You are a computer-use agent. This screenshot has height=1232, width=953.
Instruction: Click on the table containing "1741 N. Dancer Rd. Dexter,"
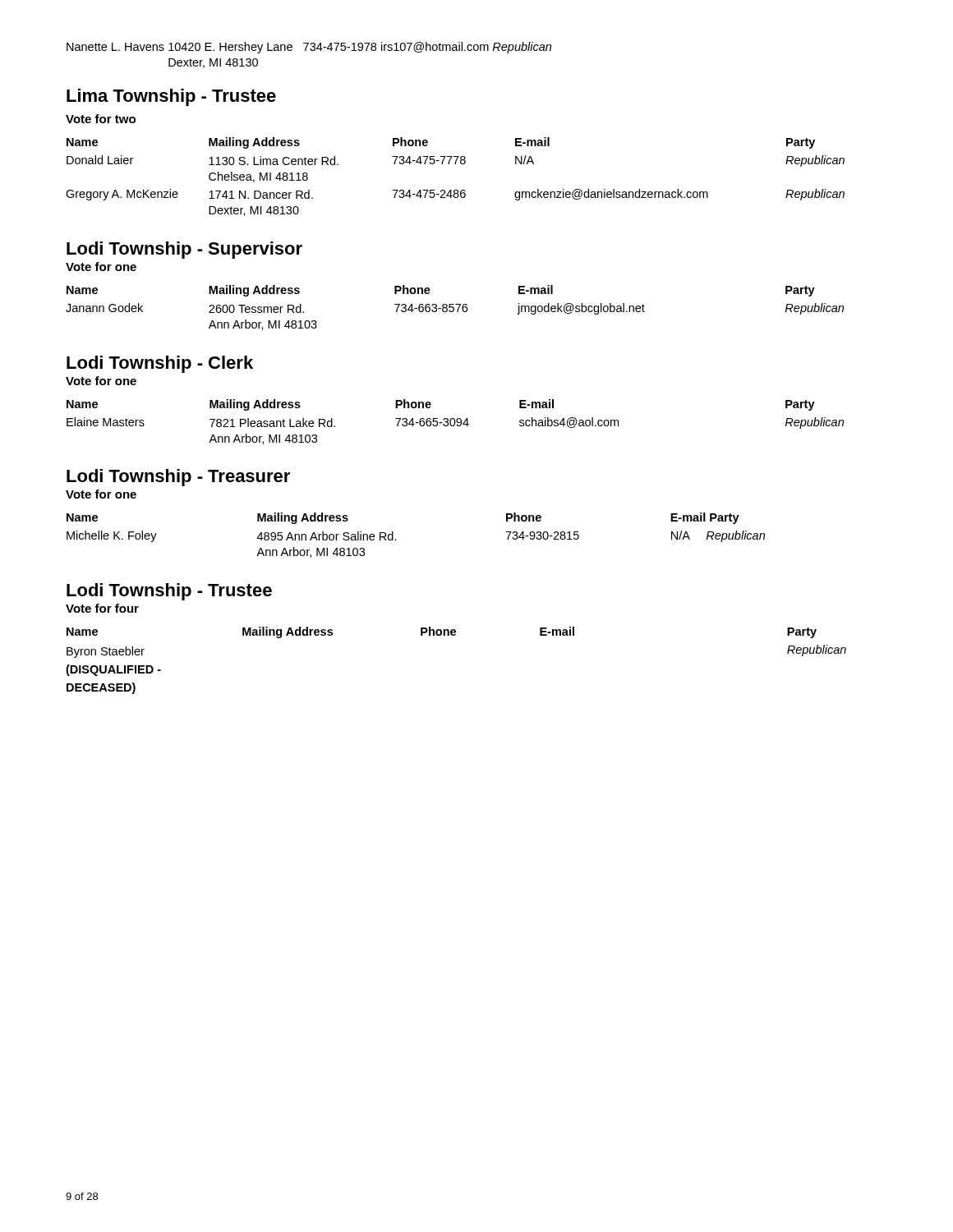point(476,177)
